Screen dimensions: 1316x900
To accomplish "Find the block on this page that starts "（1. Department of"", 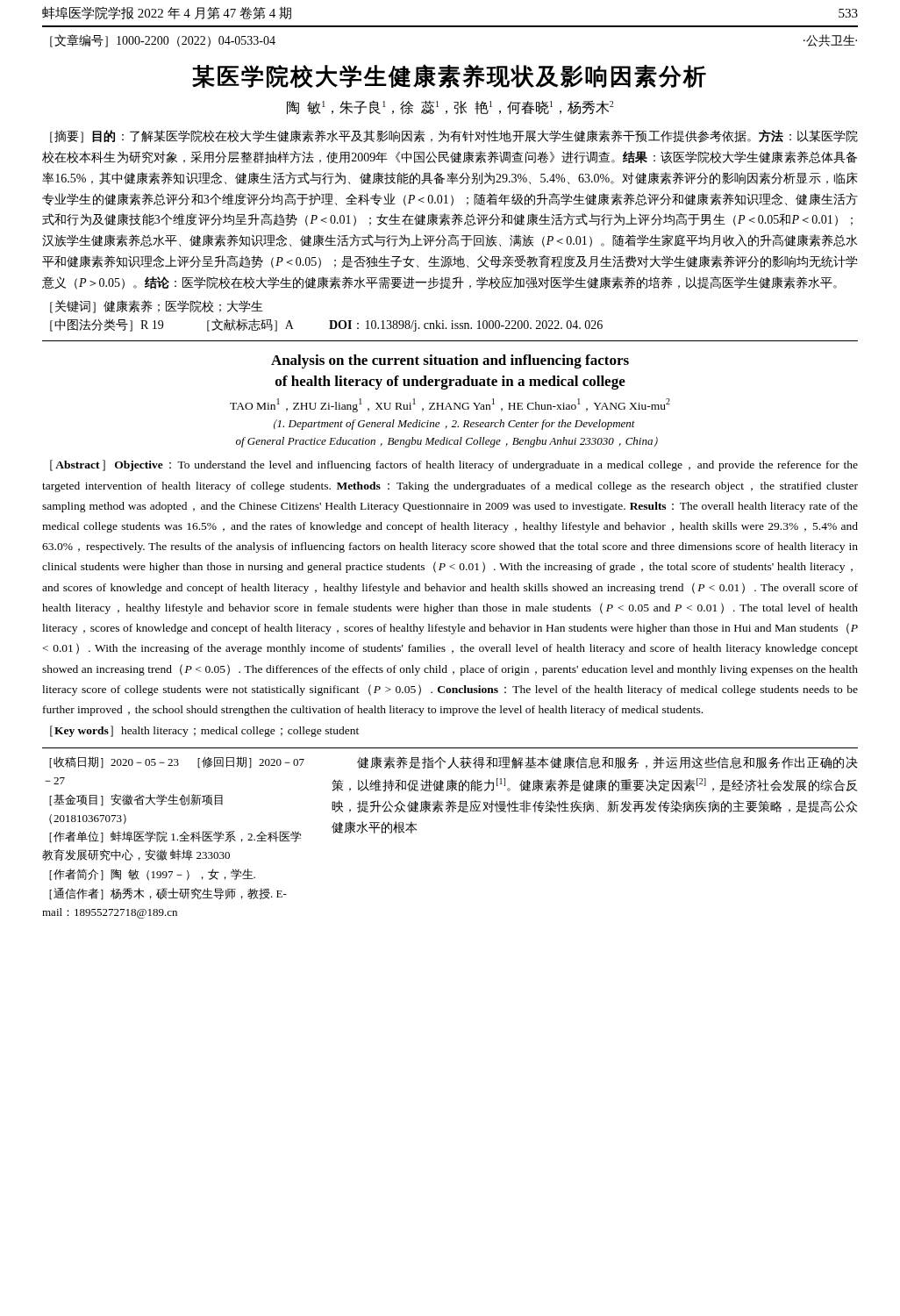I will pos(450,432).
